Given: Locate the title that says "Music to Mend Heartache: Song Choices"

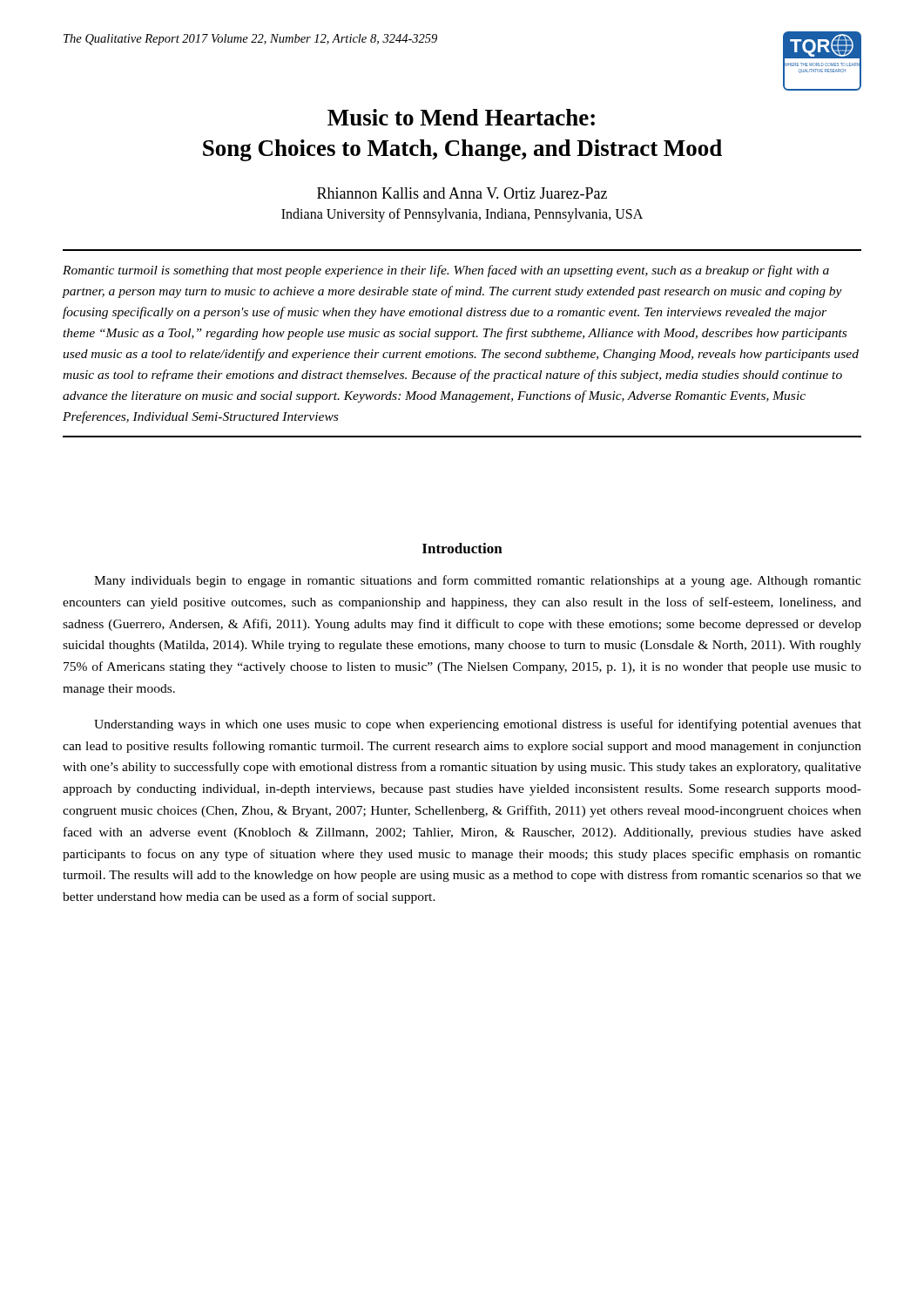Looking at the screenshot, I should pyautogui.click(x=462, y=133).
